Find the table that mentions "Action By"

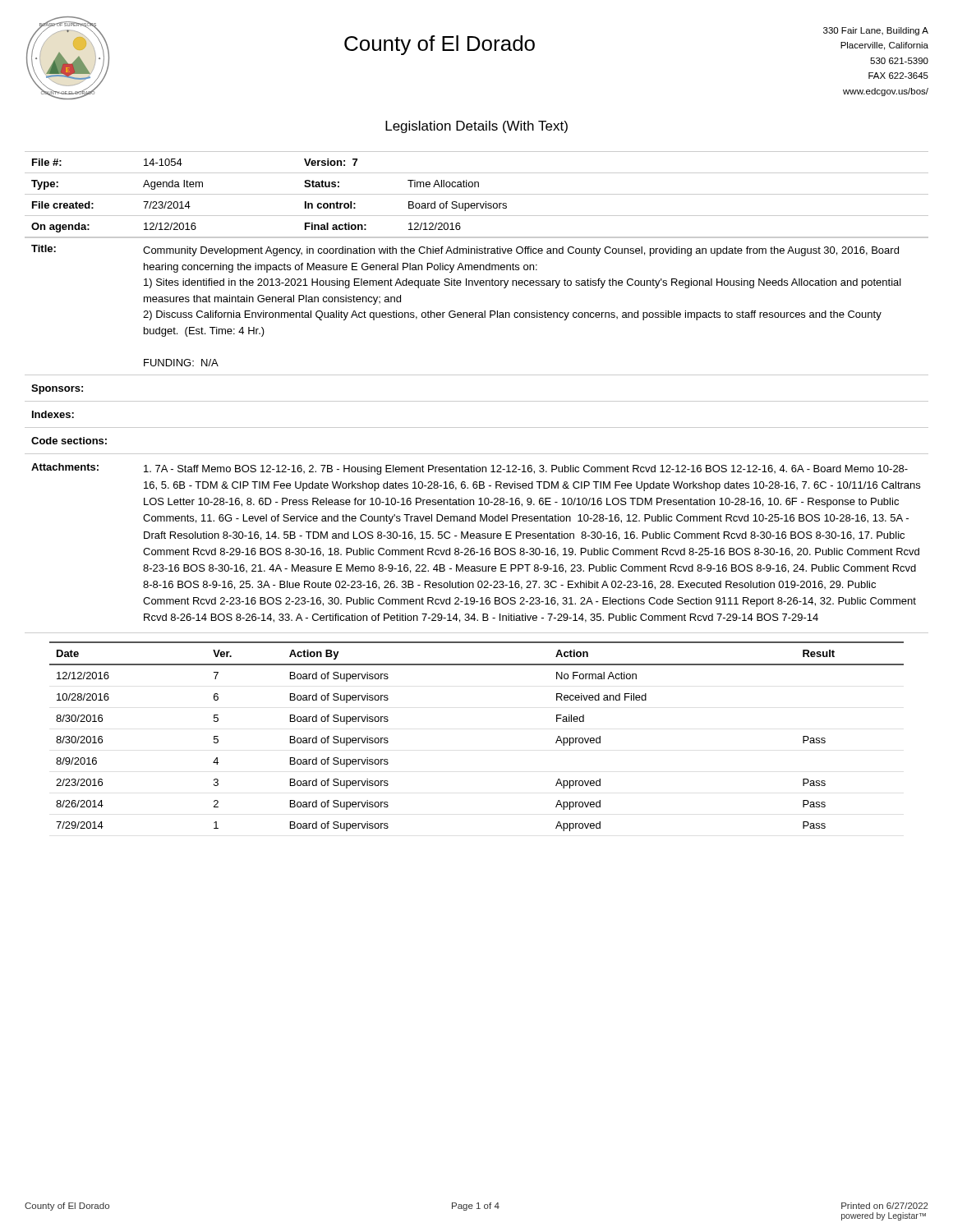(476, 739)
